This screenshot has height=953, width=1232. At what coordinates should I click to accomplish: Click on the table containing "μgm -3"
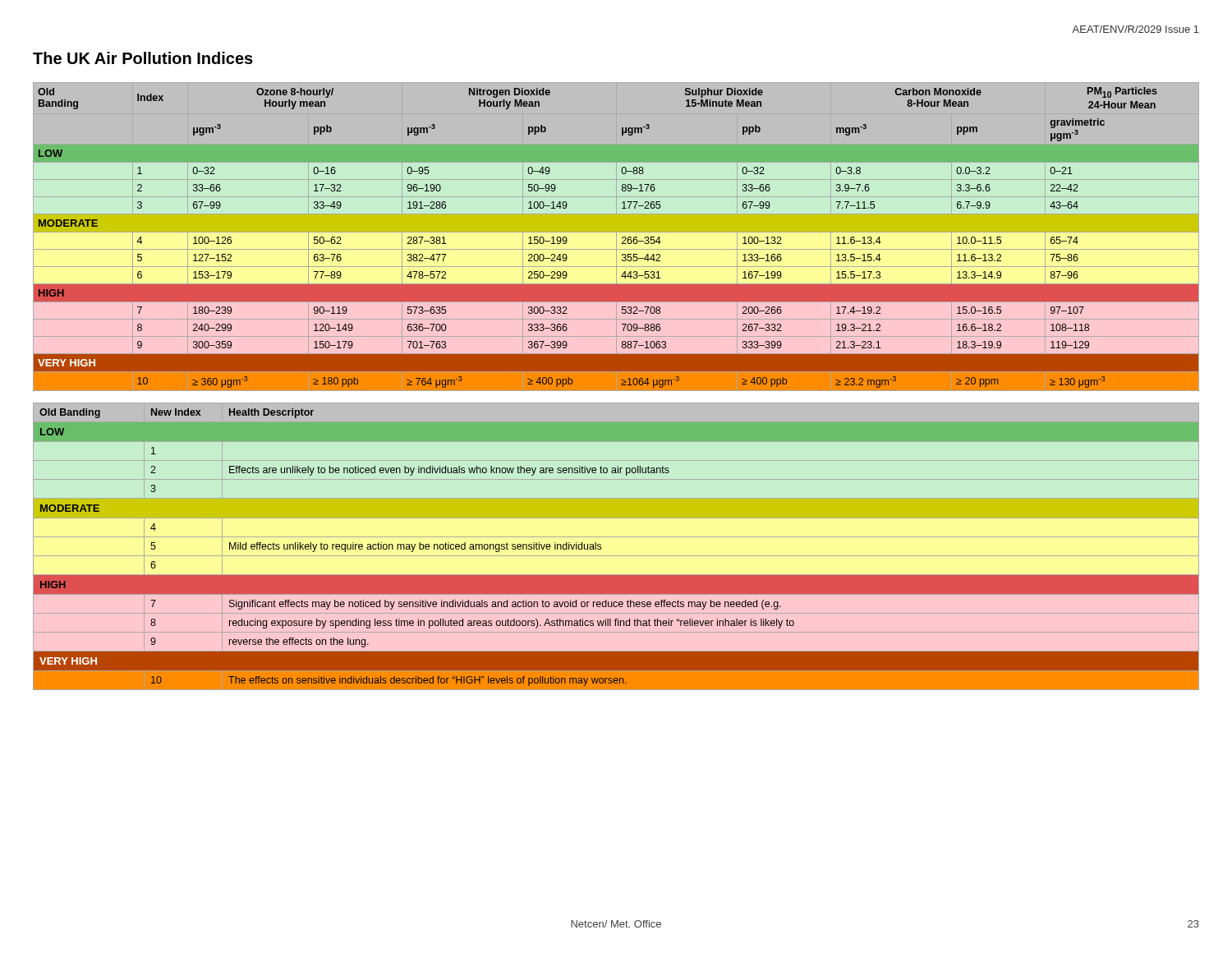tap(616, 237)
